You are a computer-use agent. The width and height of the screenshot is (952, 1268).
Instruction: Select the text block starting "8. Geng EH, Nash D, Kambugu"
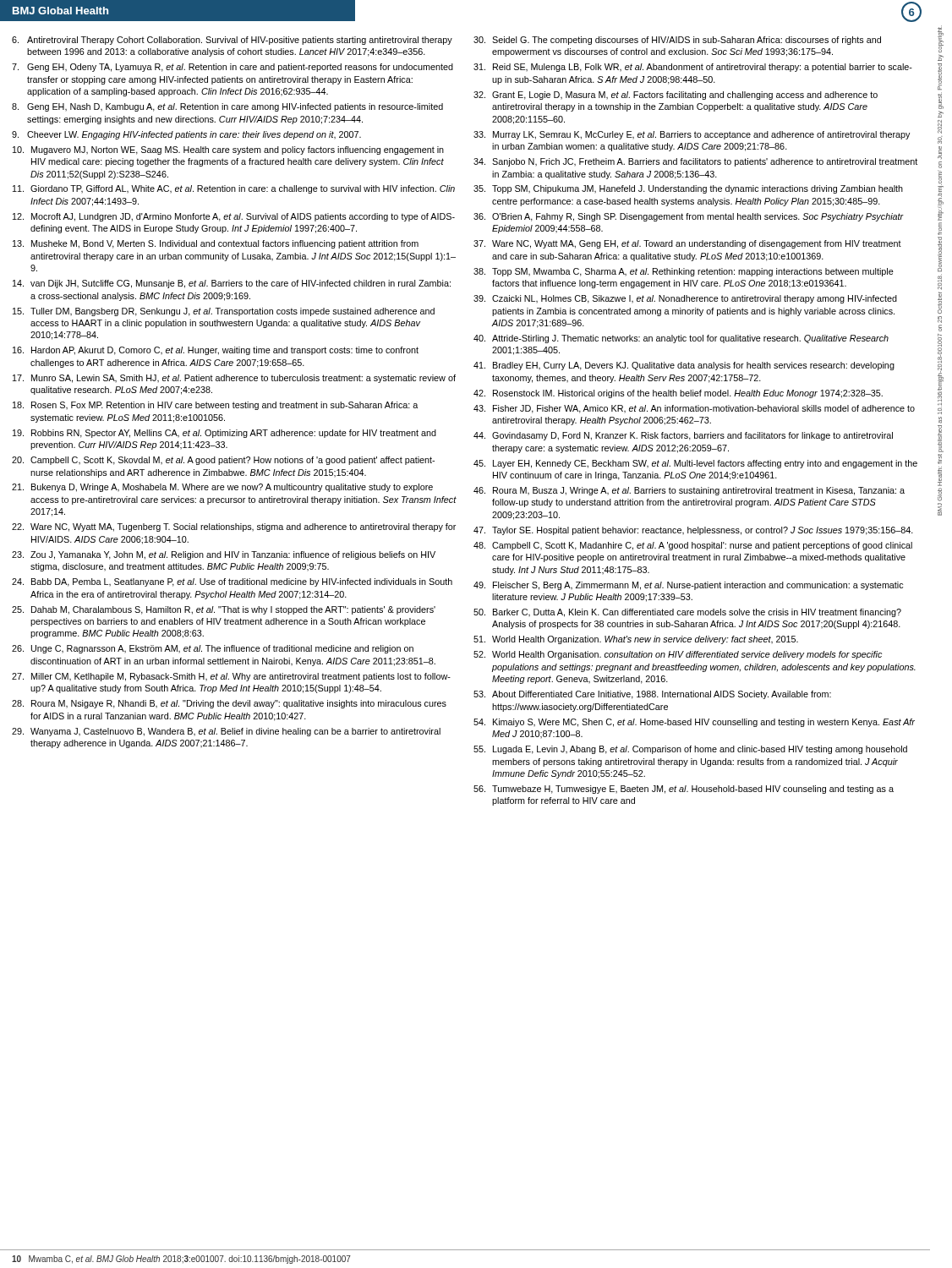pyautogui.click(x=234, y=113)
